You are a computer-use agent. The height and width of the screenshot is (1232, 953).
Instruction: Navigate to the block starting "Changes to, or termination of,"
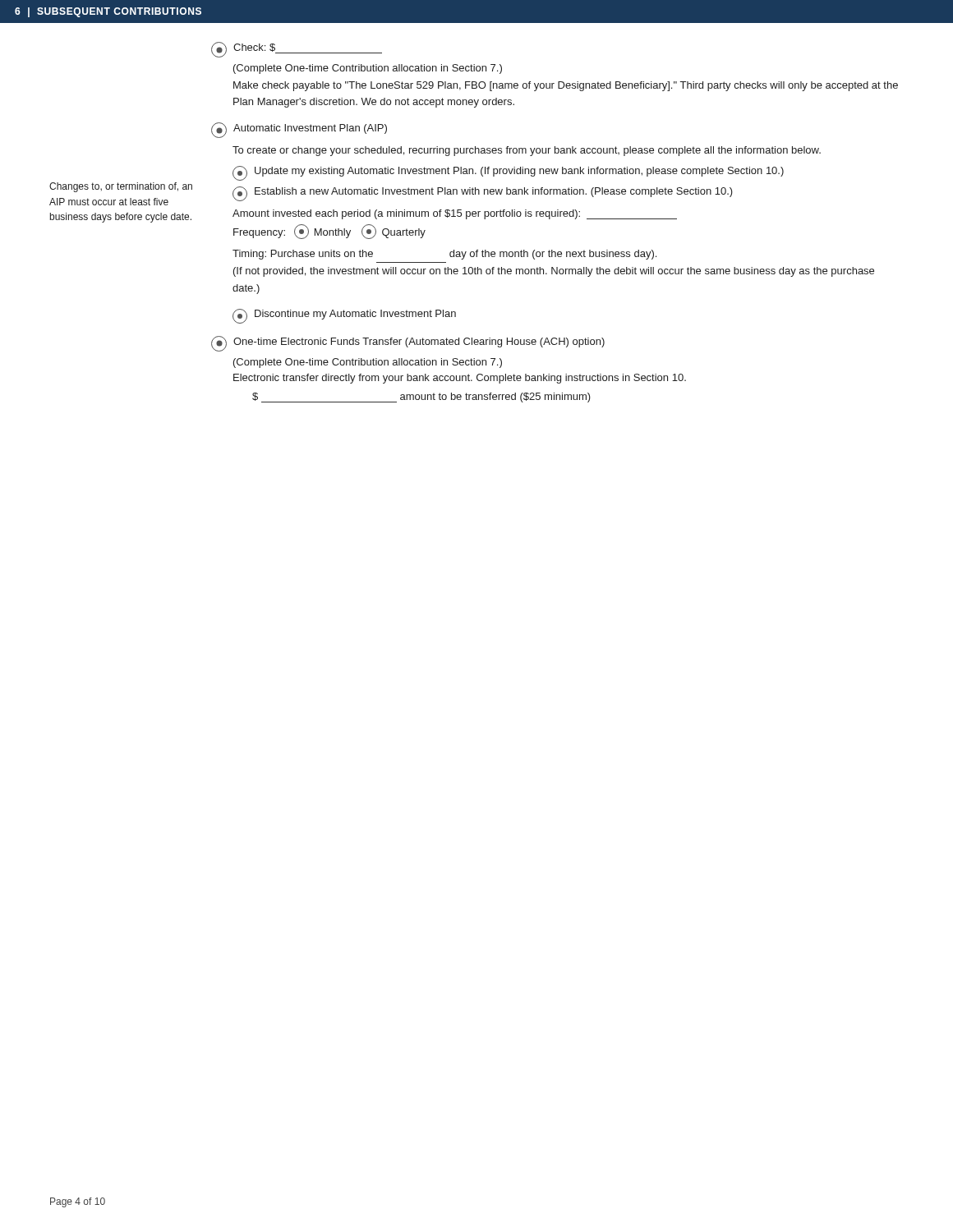tap(121, 202)
